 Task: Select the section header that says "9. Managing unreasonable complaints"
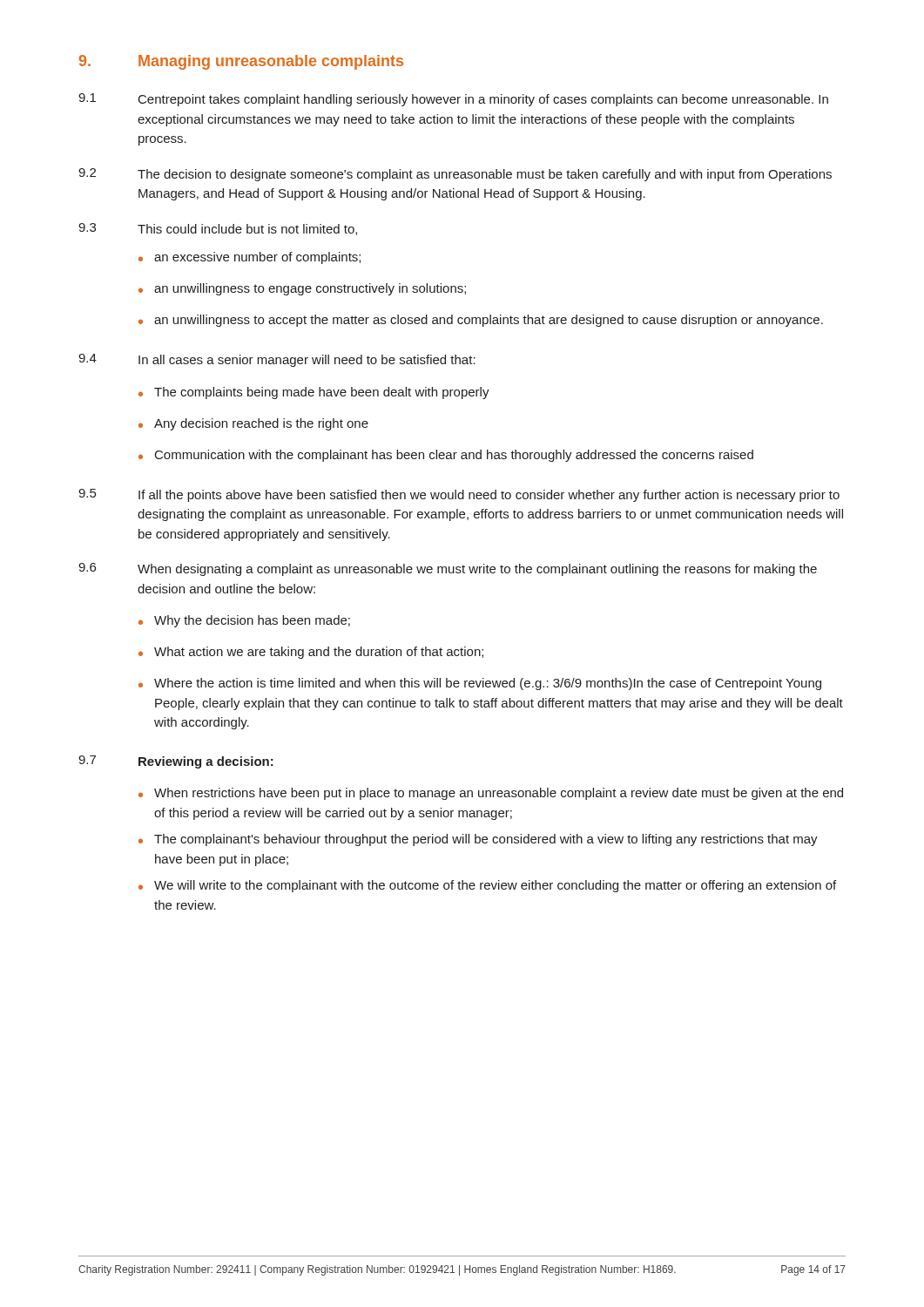(x=241, y=61)
